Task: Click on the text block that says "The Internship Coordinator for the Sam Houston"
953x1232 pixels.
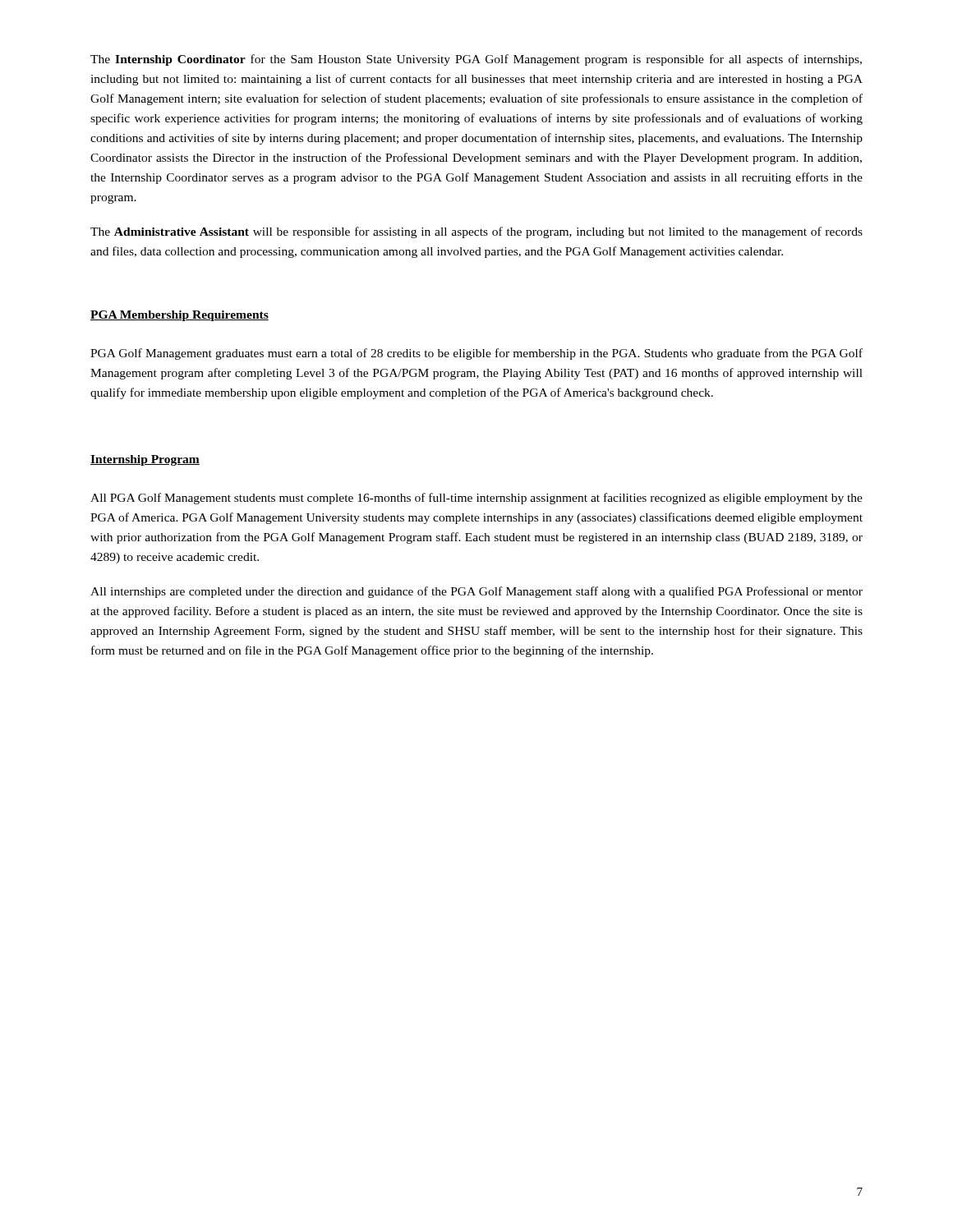Action: pyautogui.click(x=476, y=128)
